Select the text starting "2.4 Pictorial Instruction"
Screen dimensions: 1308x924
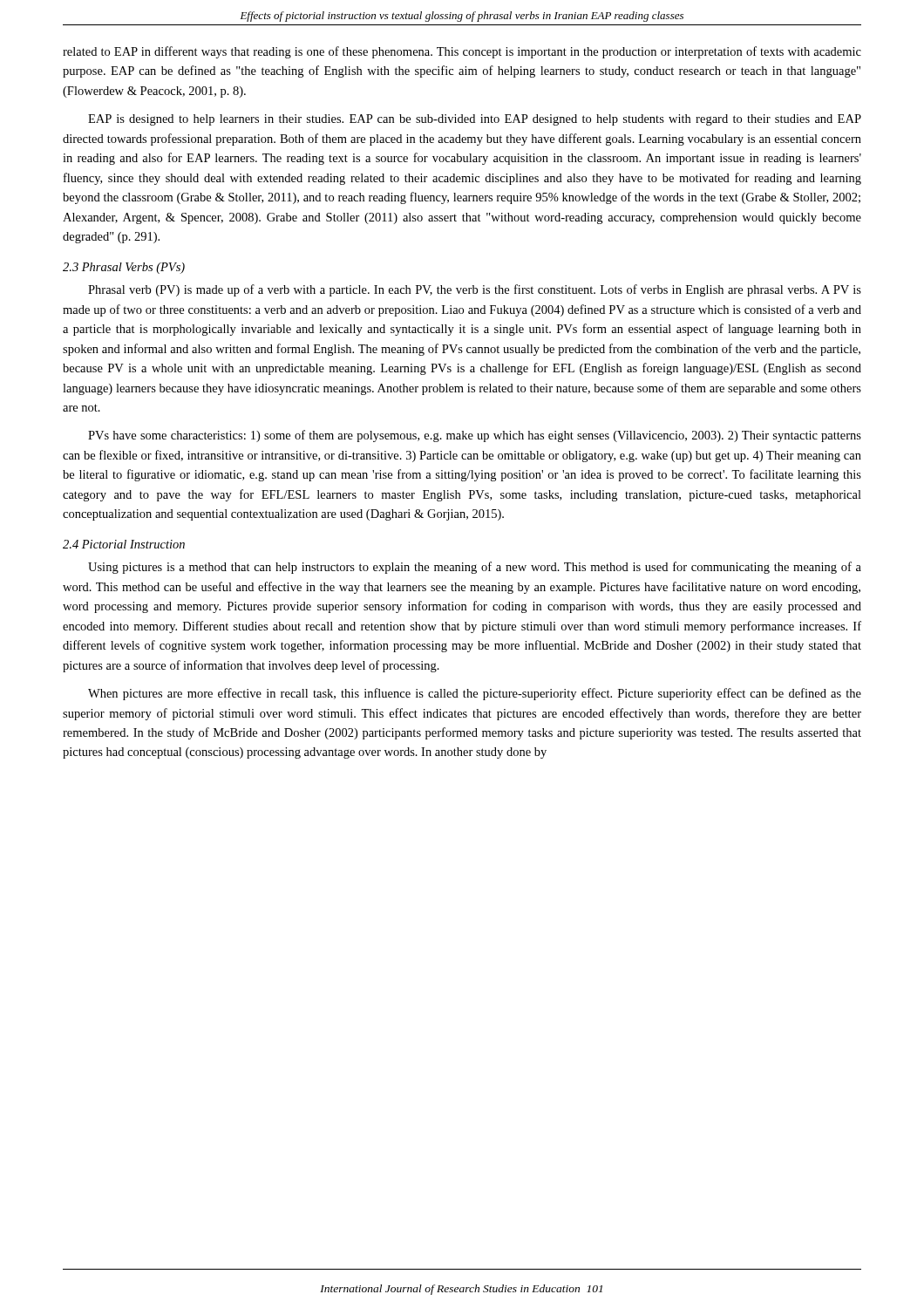coord(124,544)
